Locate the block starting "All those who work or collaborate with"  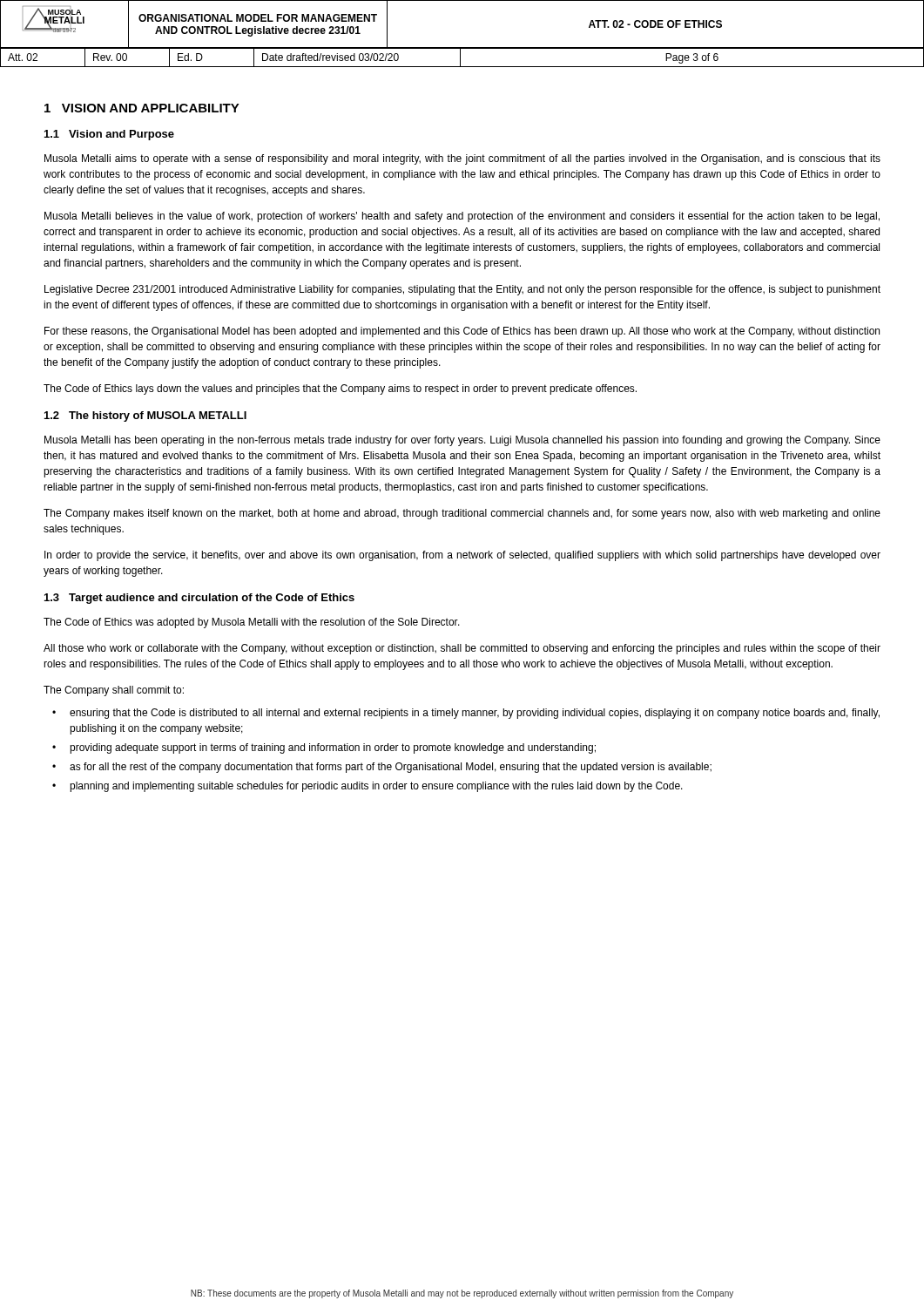coord(462,656)
